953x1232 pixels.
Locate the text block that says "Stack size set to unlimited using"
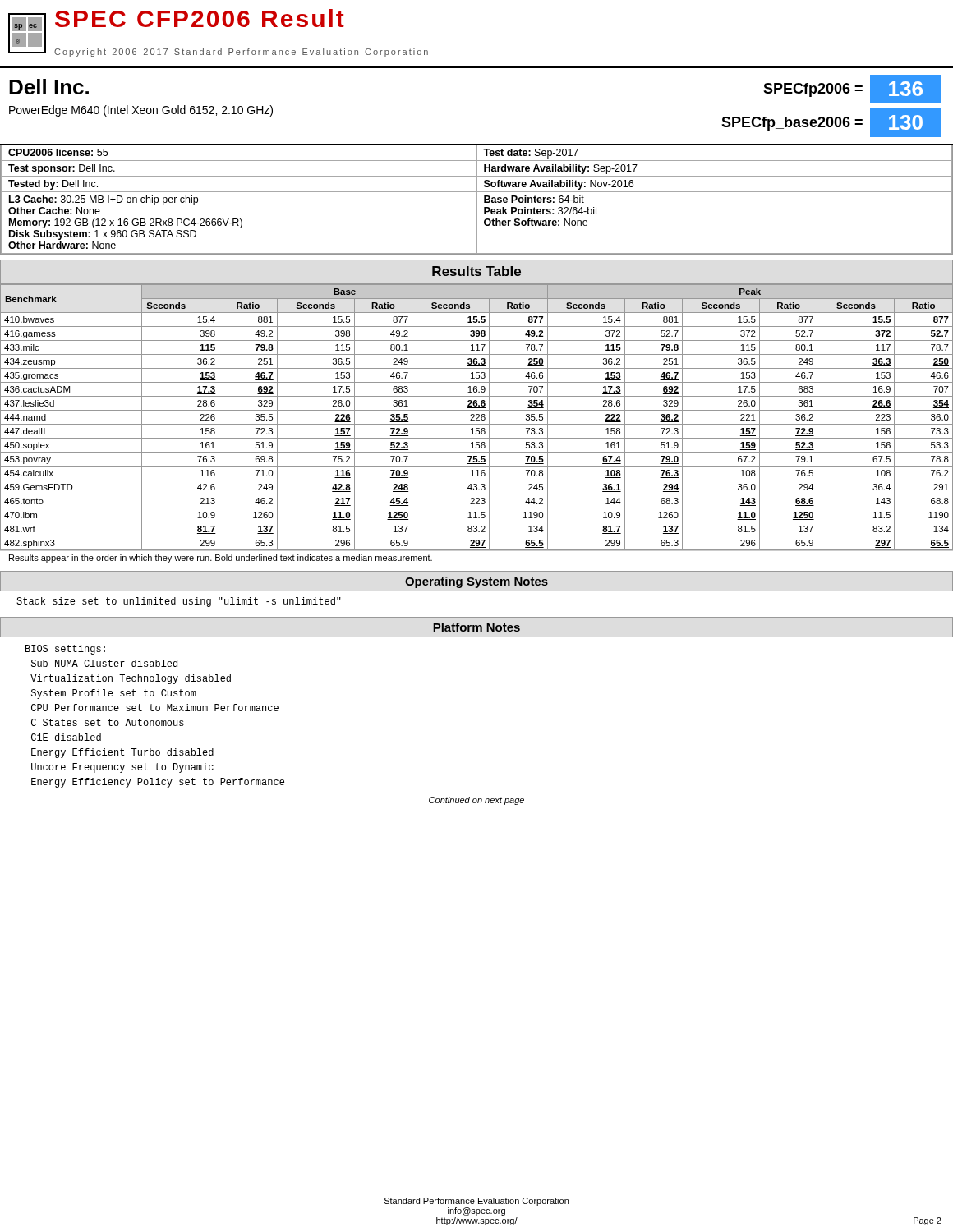179,602
